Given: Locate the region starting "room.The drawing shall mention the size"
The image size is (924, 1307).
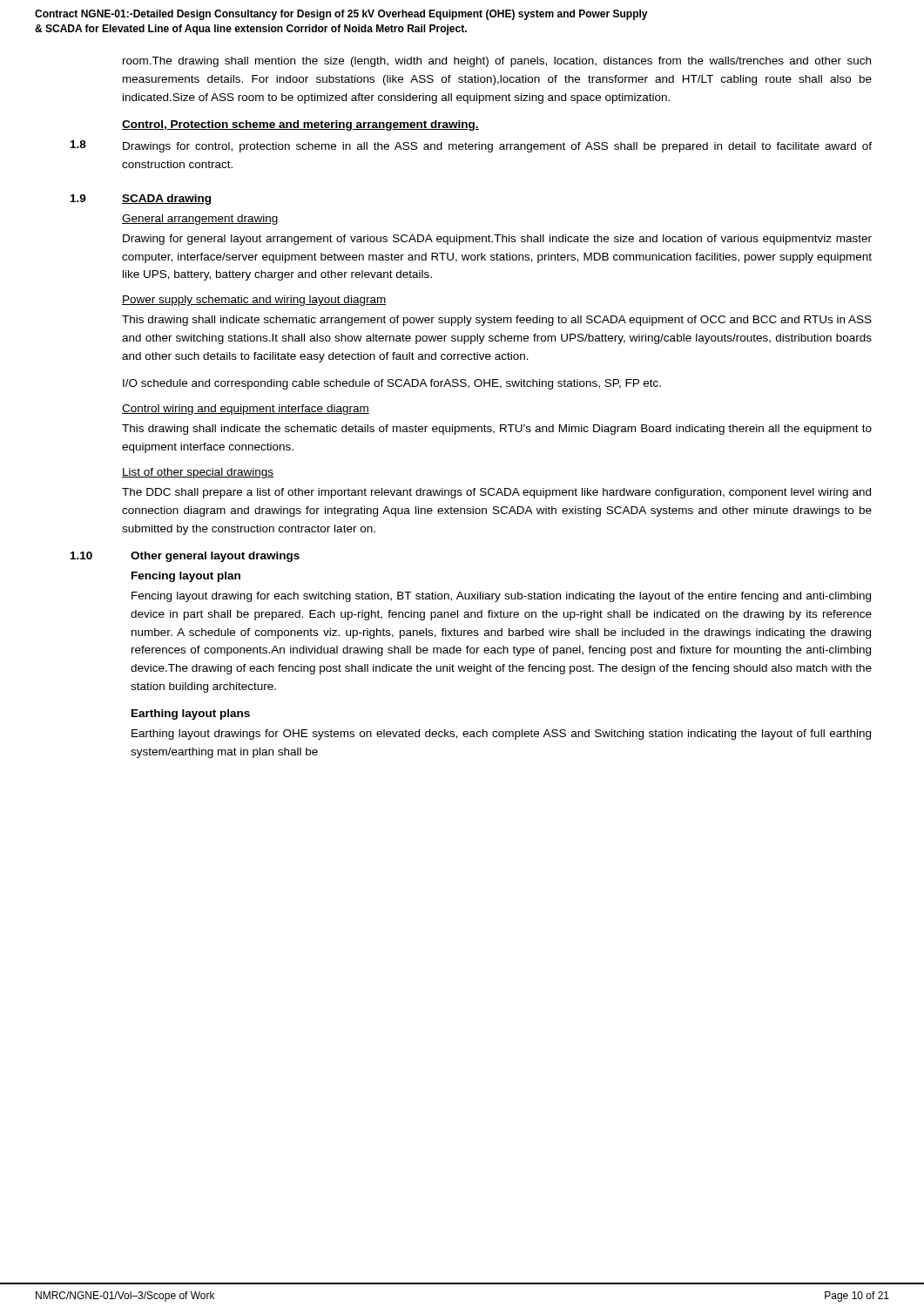Looking at the screenshot, I should click(x=497, y=79).
